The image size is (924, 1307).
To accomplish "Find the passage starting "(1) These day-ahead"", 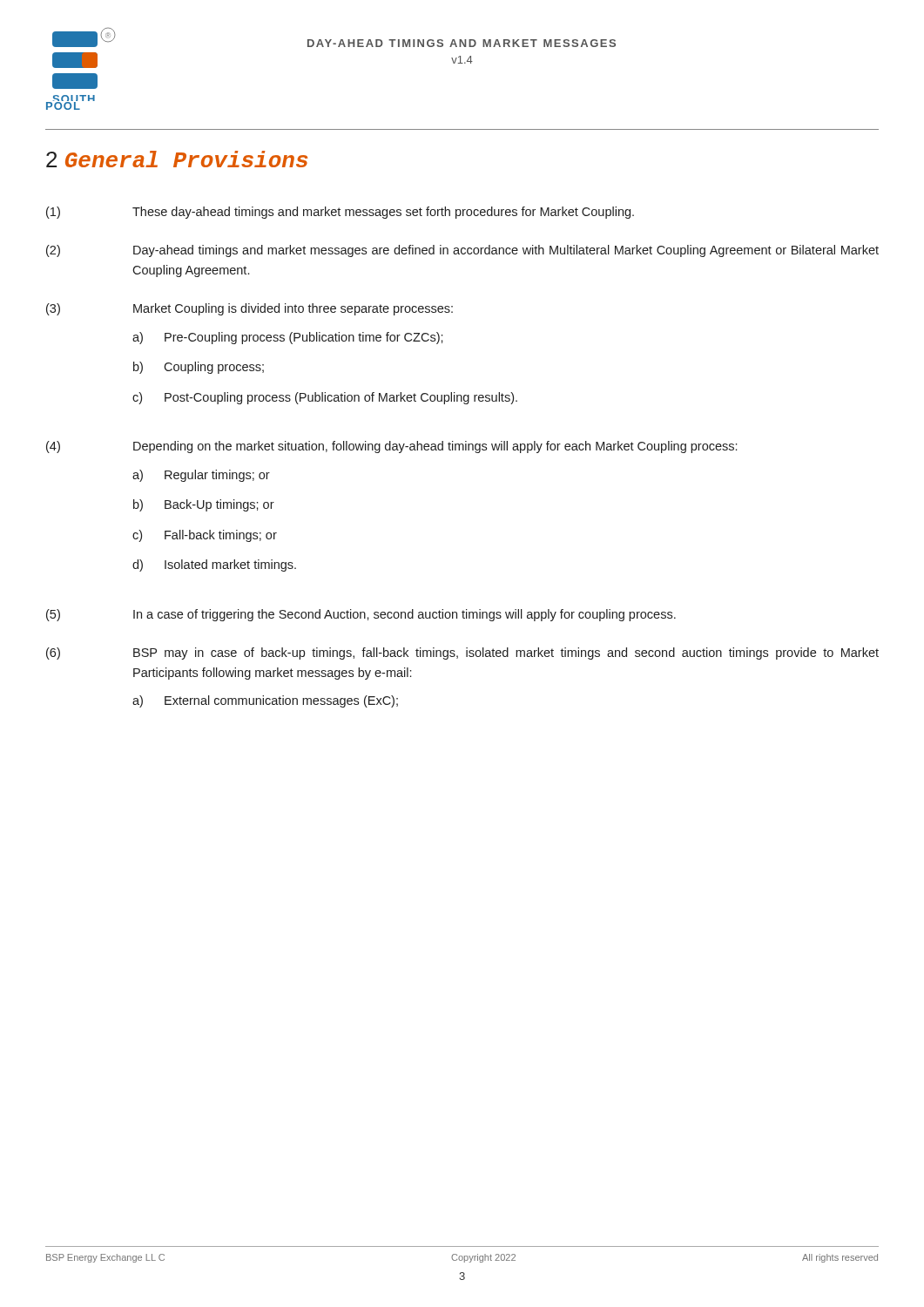I will pos(462,212).
